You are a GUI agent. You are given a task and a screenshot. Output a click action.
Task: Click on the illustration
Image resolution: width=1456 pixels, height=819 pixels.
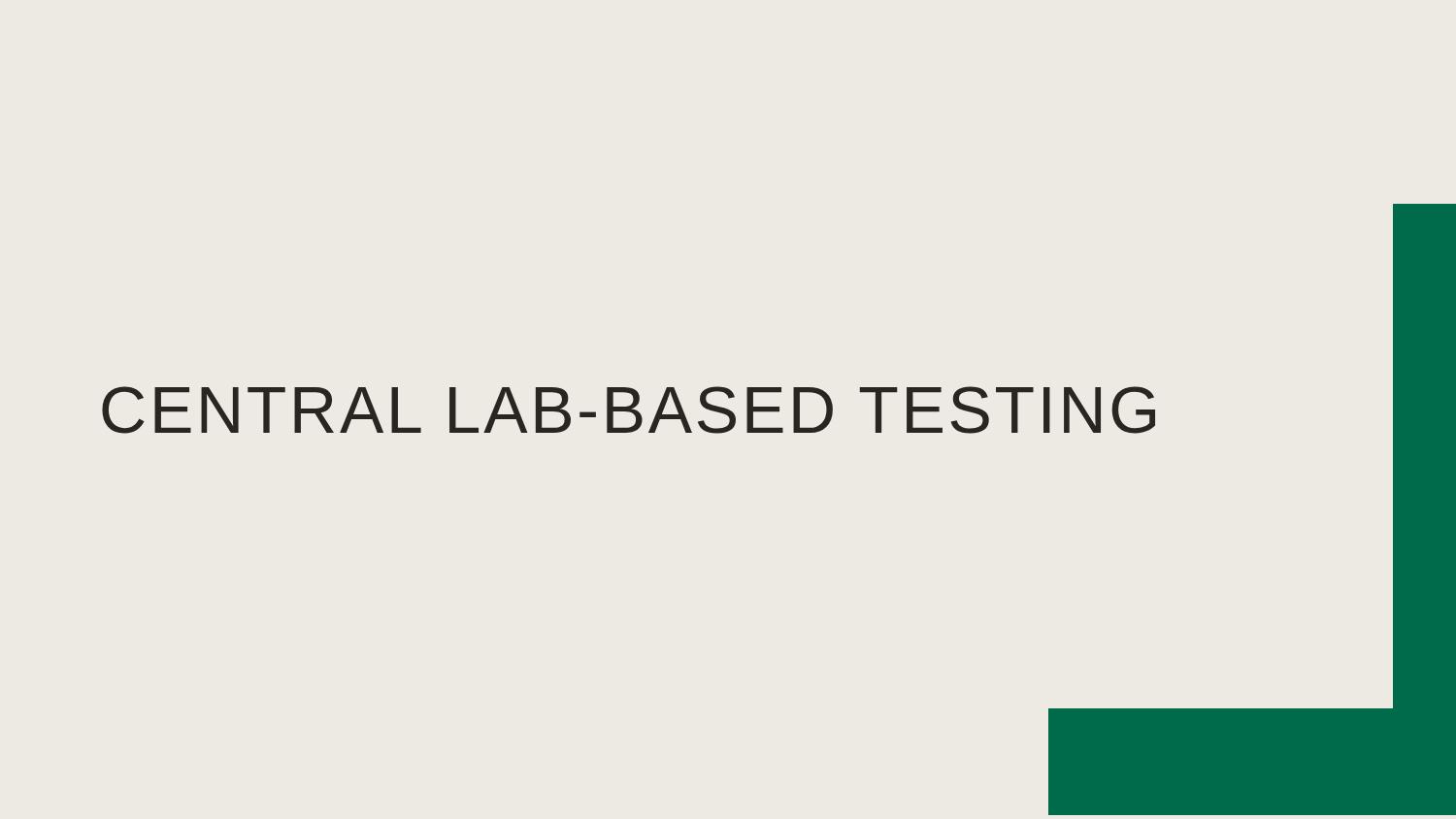click(x=1252, y=511)
